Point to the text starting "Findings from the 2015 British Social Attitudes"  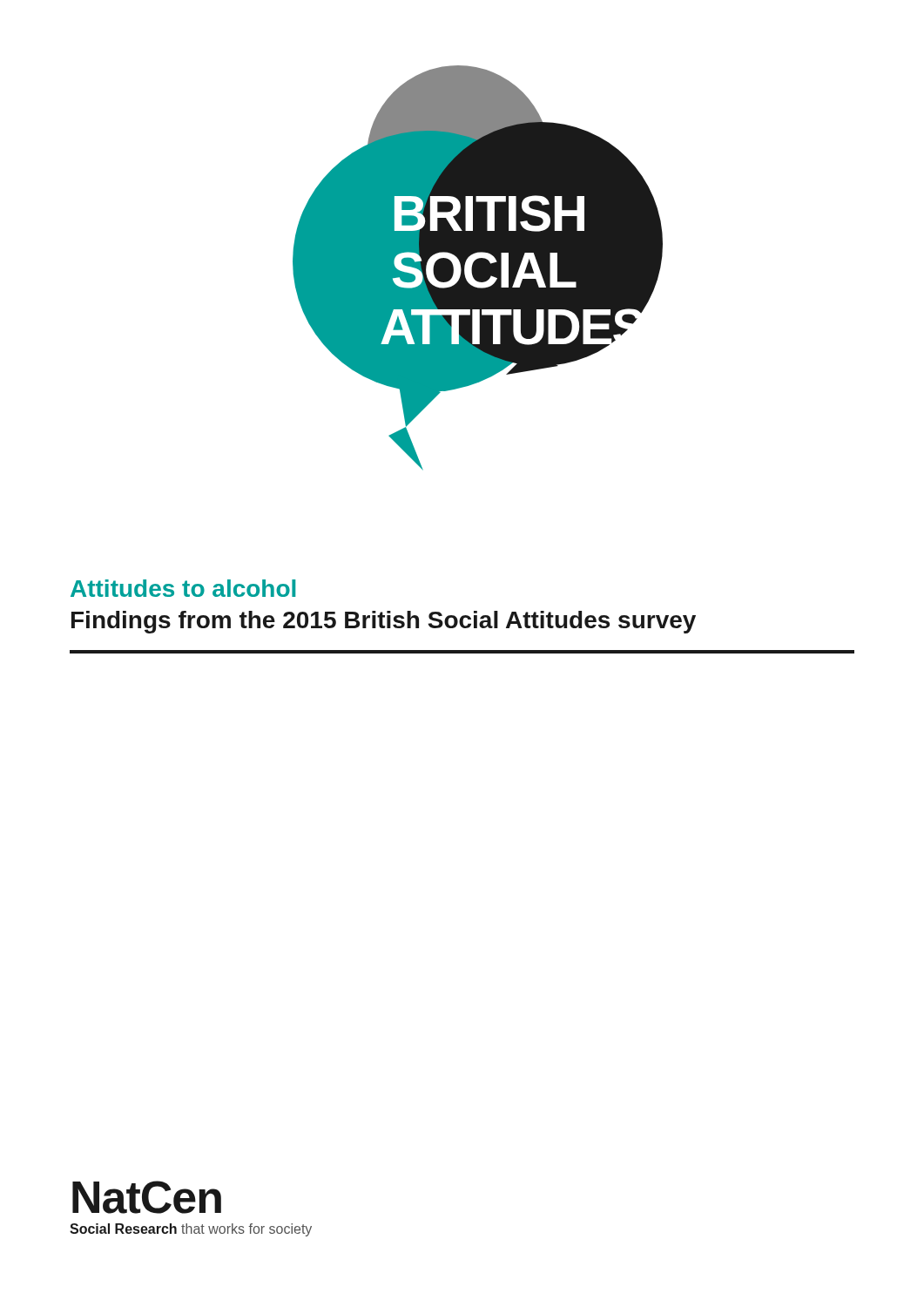[x=383, y=620]
